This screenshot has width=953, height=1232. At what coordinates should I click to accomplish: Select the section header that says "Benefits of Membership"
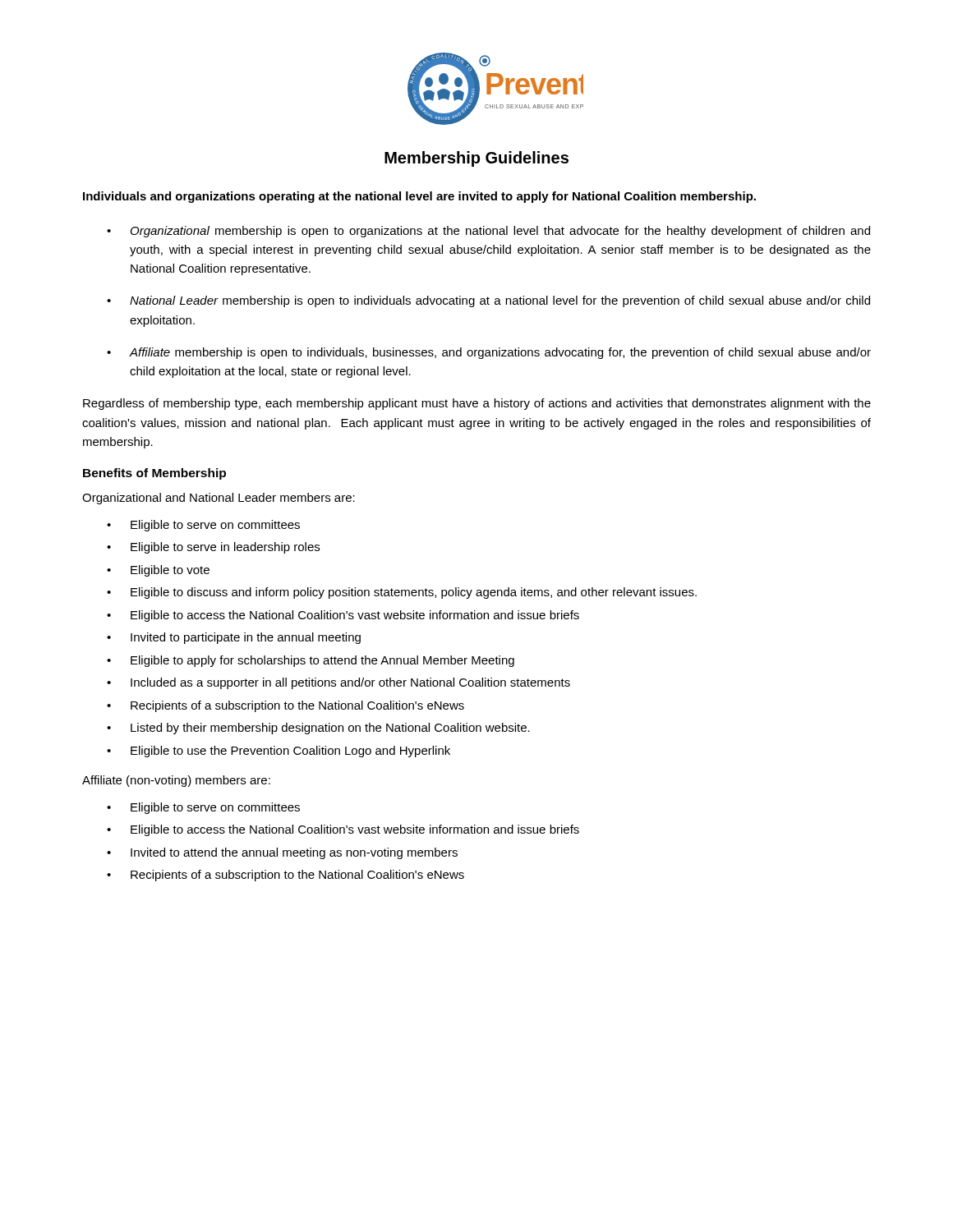point(154,473)
